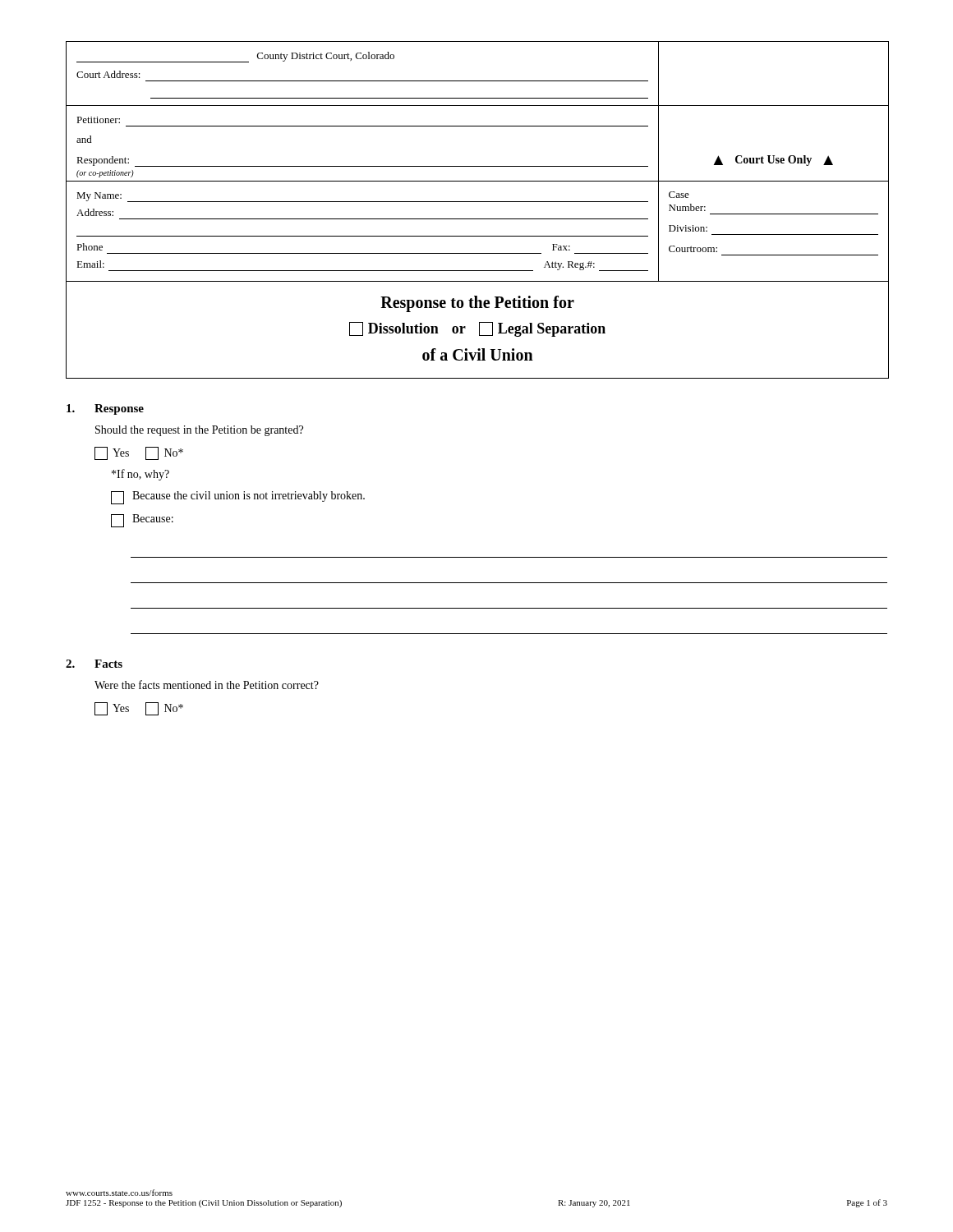This screenshot has width=953, height=1232.
Task: Select the table that reads "County District Court, Colorado"
Action: 477,210
